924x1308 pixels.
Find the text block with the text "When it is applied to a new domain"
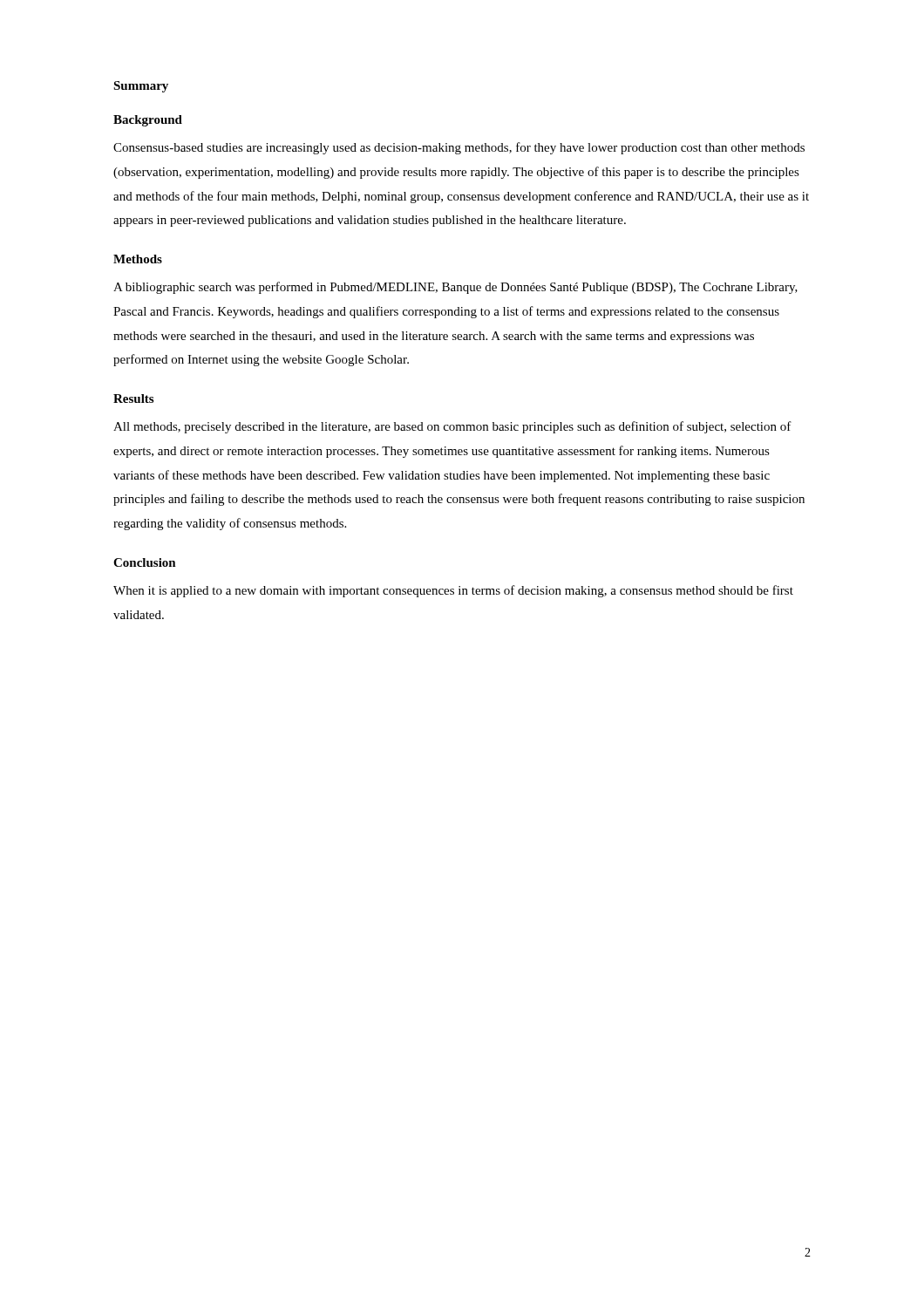click(453, 602)
